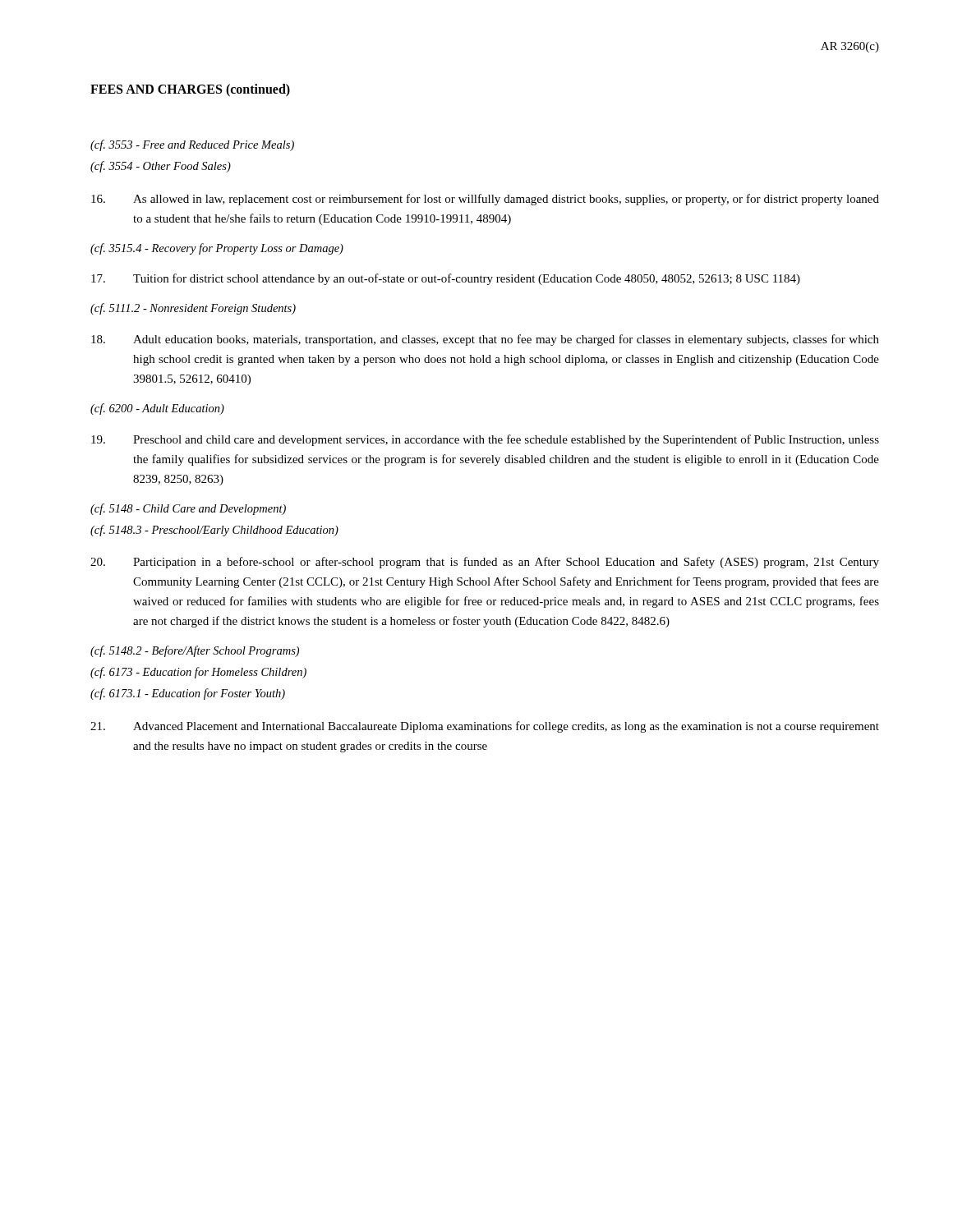Find the region starting "(cf. 5148 - Child Care"

pos(188,509)
